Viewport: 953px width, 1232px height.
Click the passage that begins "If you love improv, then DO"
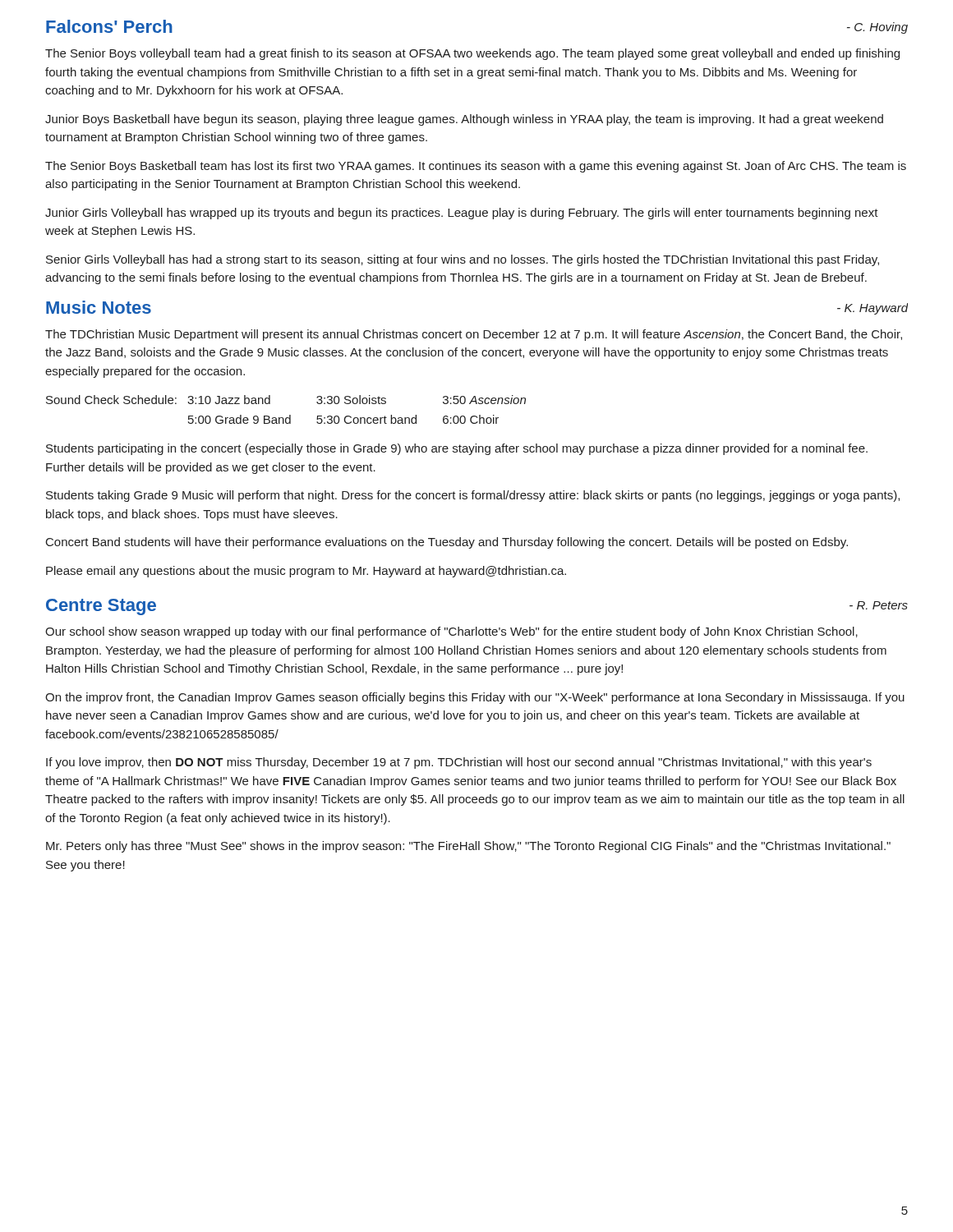tap(475, 790)
